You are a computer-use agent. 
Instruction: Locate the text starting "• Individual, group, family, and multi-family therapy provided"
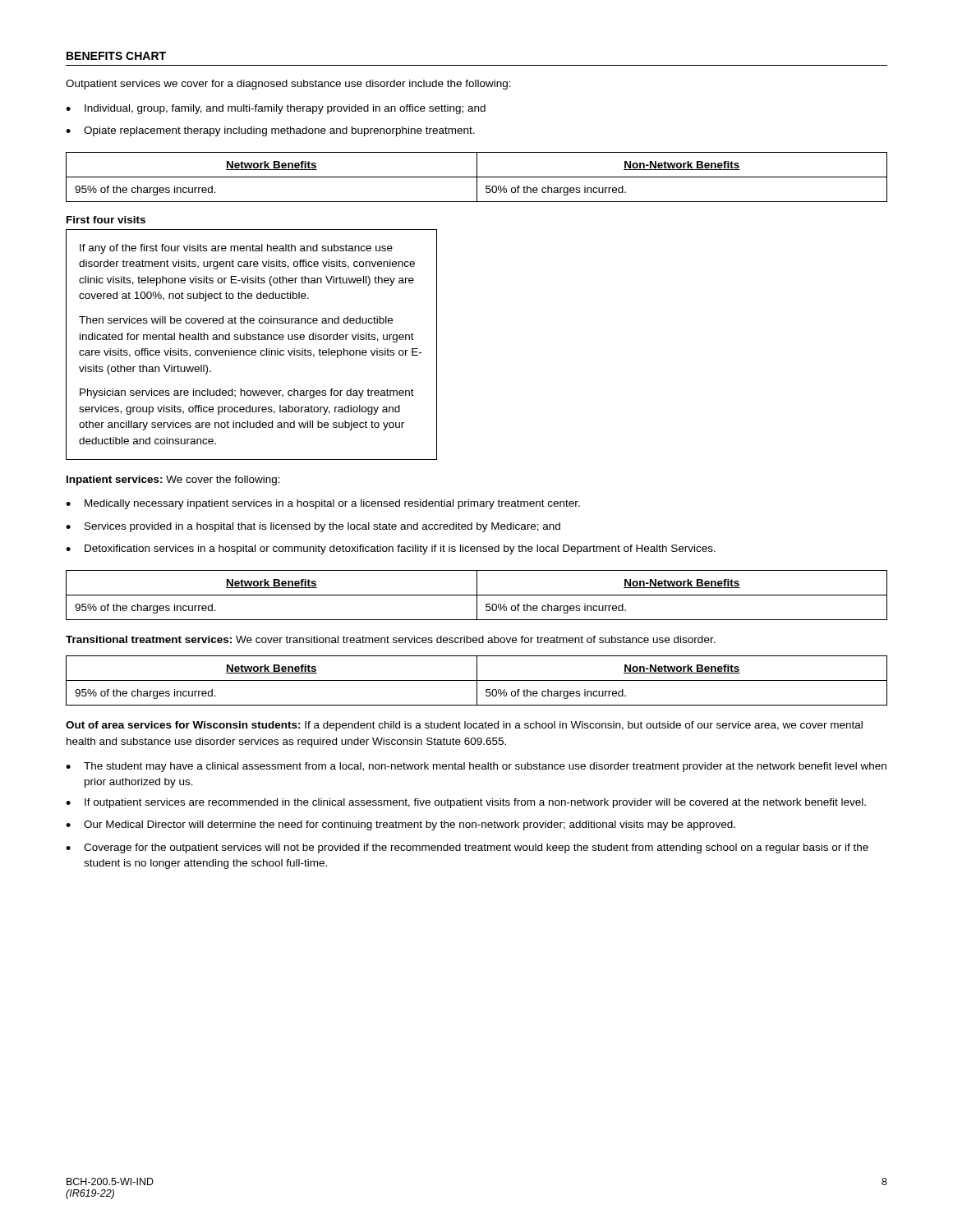pos(276,109)
